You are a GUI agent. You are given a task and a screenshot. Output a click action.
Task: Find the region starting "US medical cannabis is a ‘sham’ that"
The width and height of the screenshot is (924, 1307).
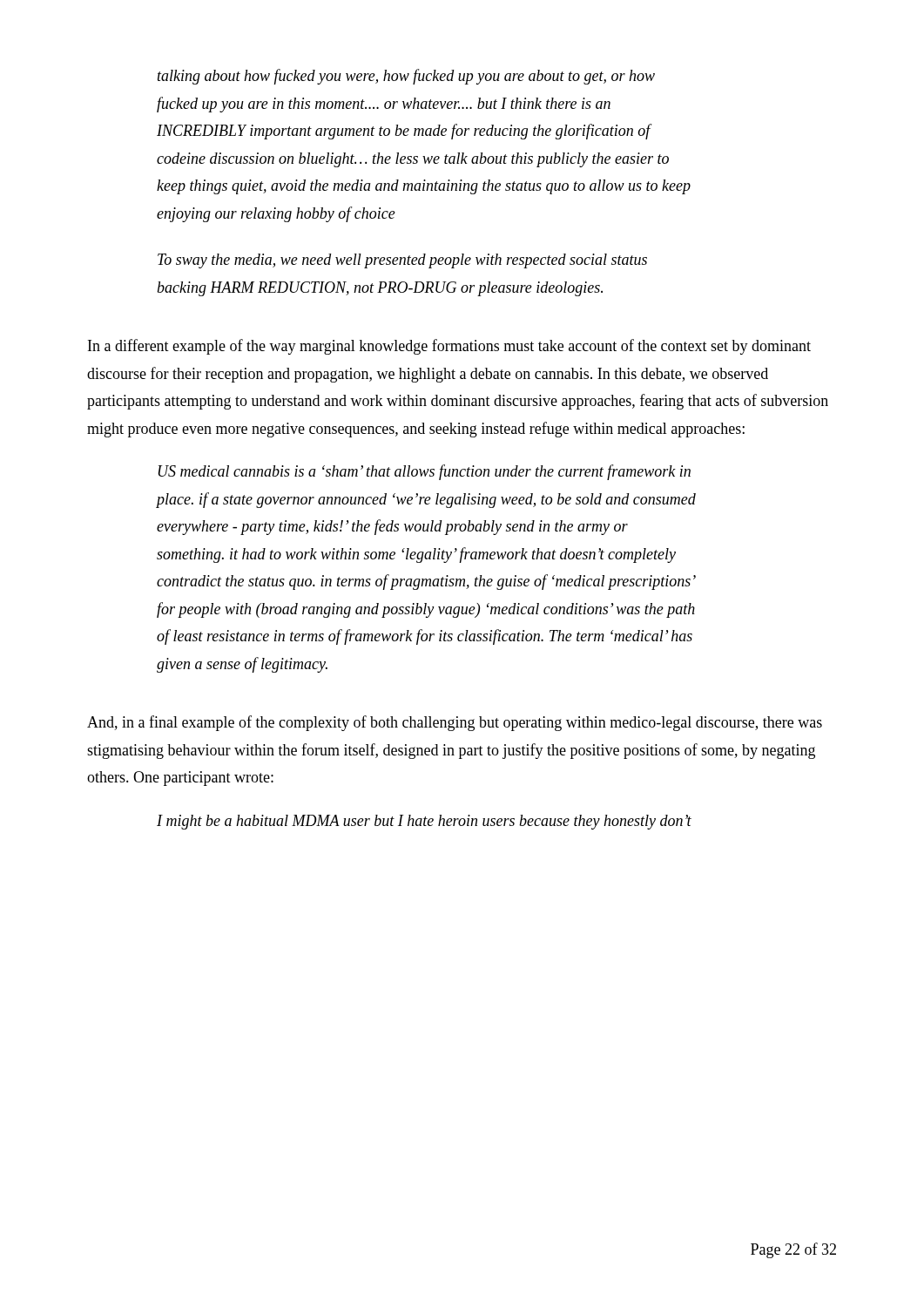[471, 568]
